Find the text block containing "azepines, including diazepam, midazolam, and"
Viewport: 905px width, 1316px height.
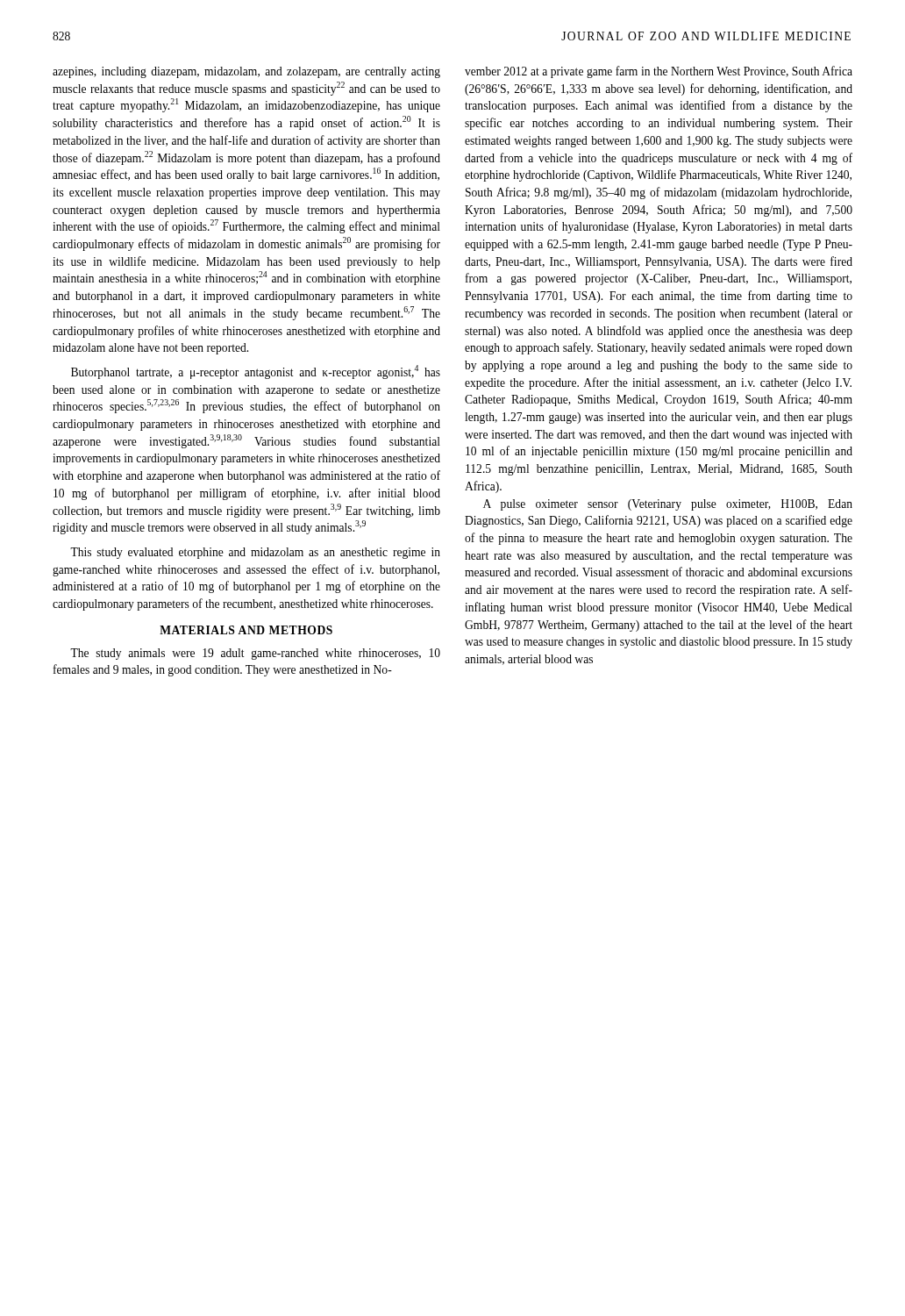pyautogui.click(x=246, y=210)
